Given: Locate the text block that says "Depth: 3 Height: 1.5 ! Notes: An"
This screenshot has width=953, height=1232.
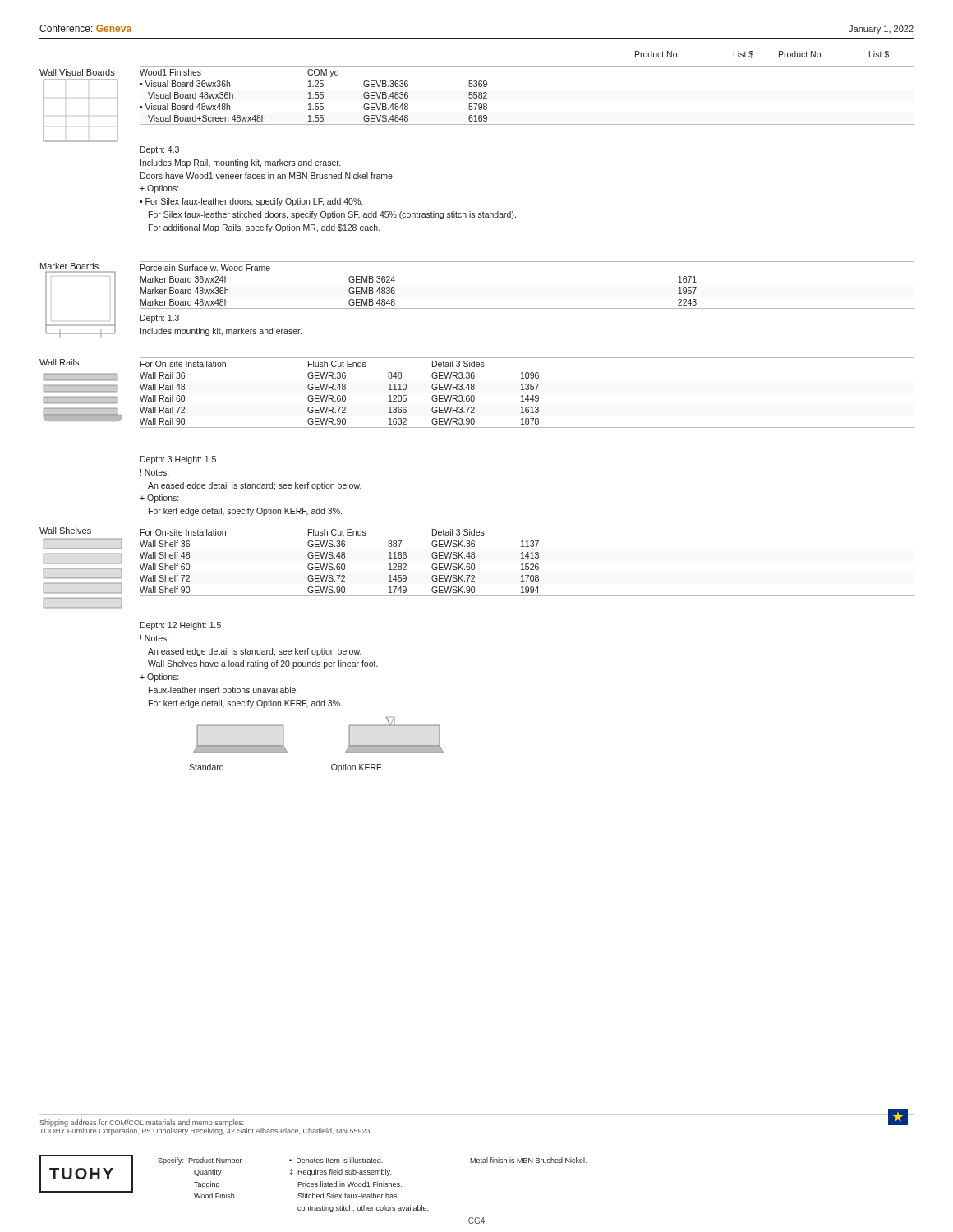Looking at the screenshot, I should [178, 460].
